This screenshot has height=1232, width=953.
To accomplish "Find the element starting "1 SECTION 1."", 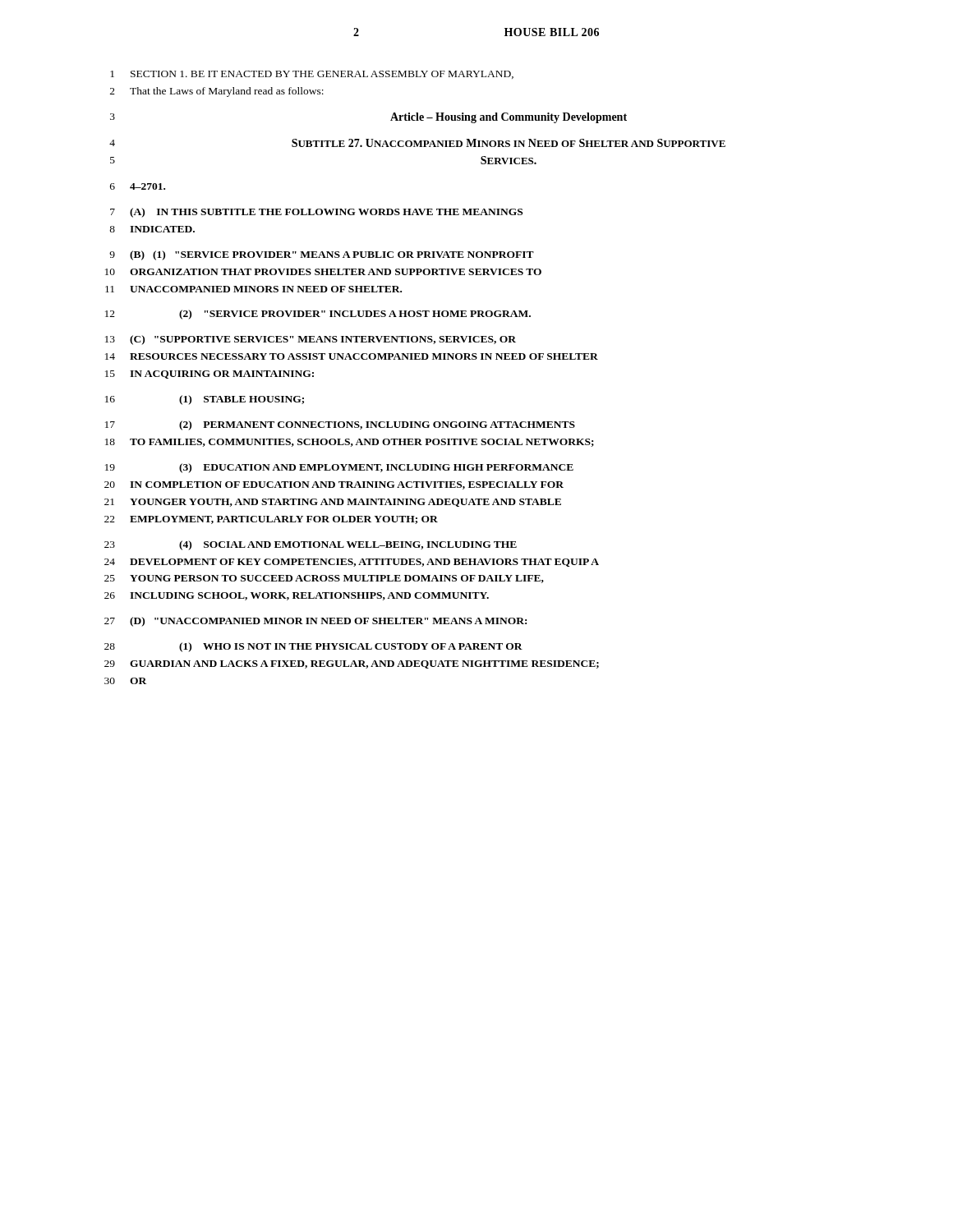I will click(x=493, y=83).
